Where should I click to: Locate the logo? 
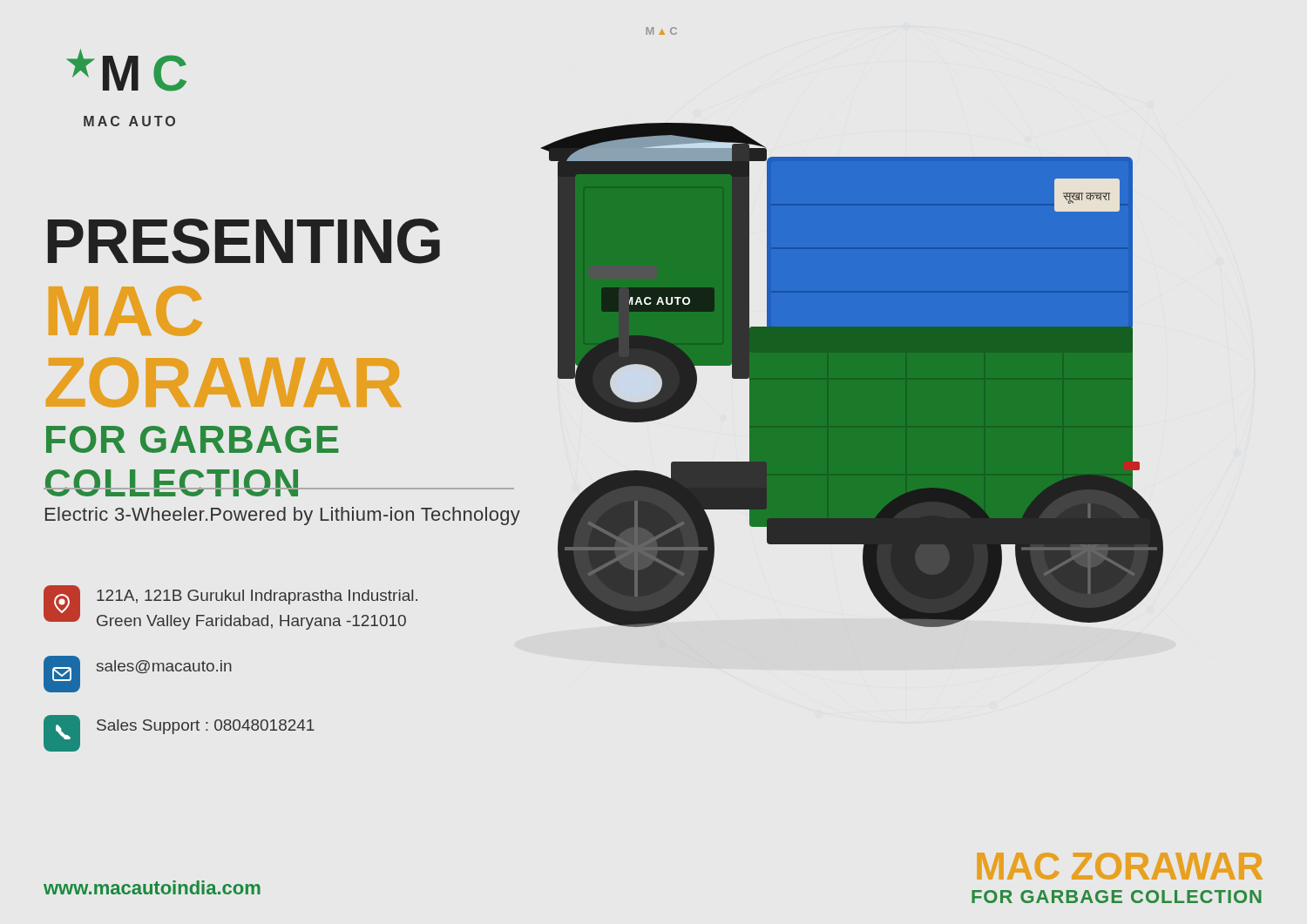131,84
